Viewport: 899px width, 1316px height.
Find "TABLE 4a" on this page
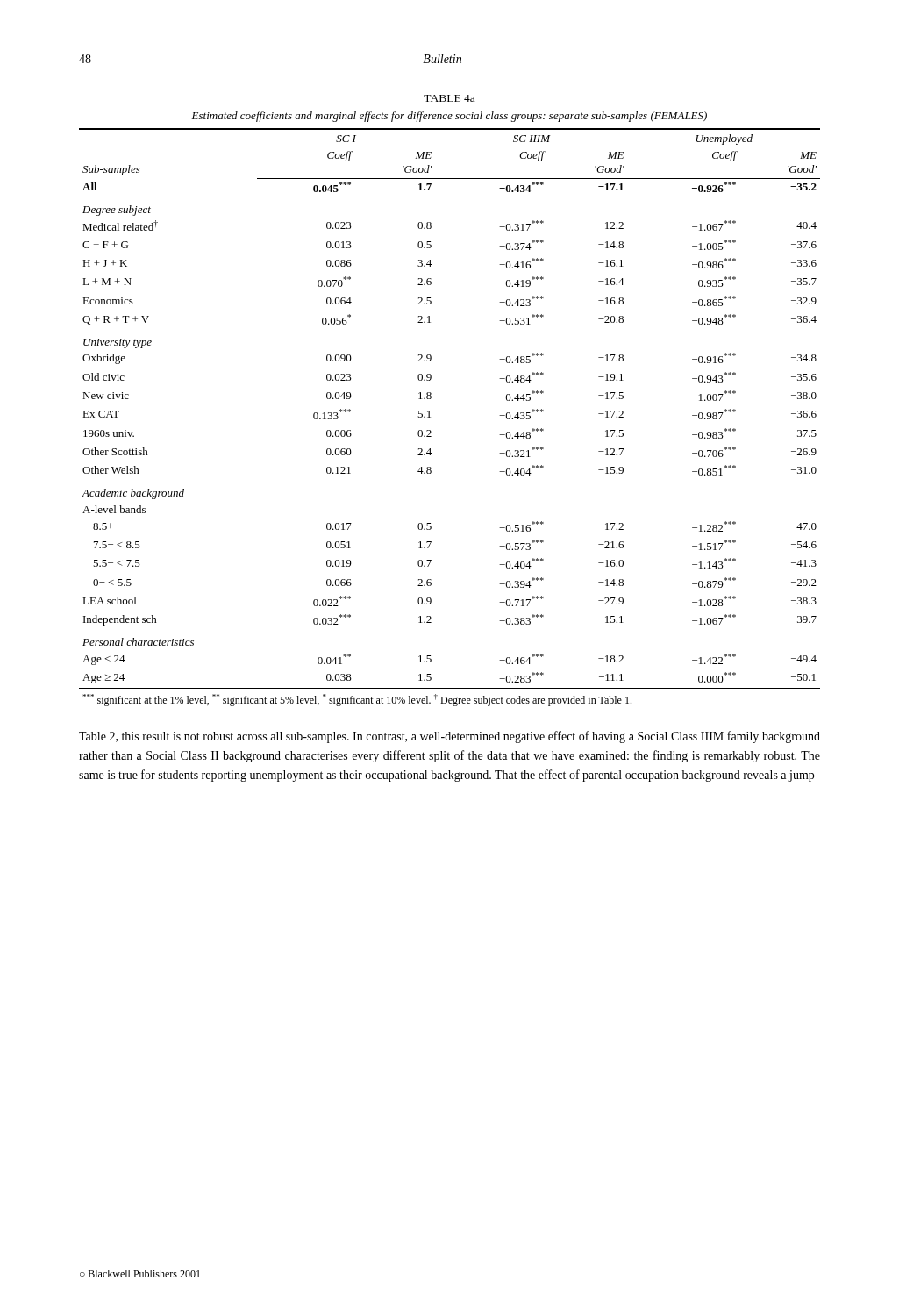450,98
